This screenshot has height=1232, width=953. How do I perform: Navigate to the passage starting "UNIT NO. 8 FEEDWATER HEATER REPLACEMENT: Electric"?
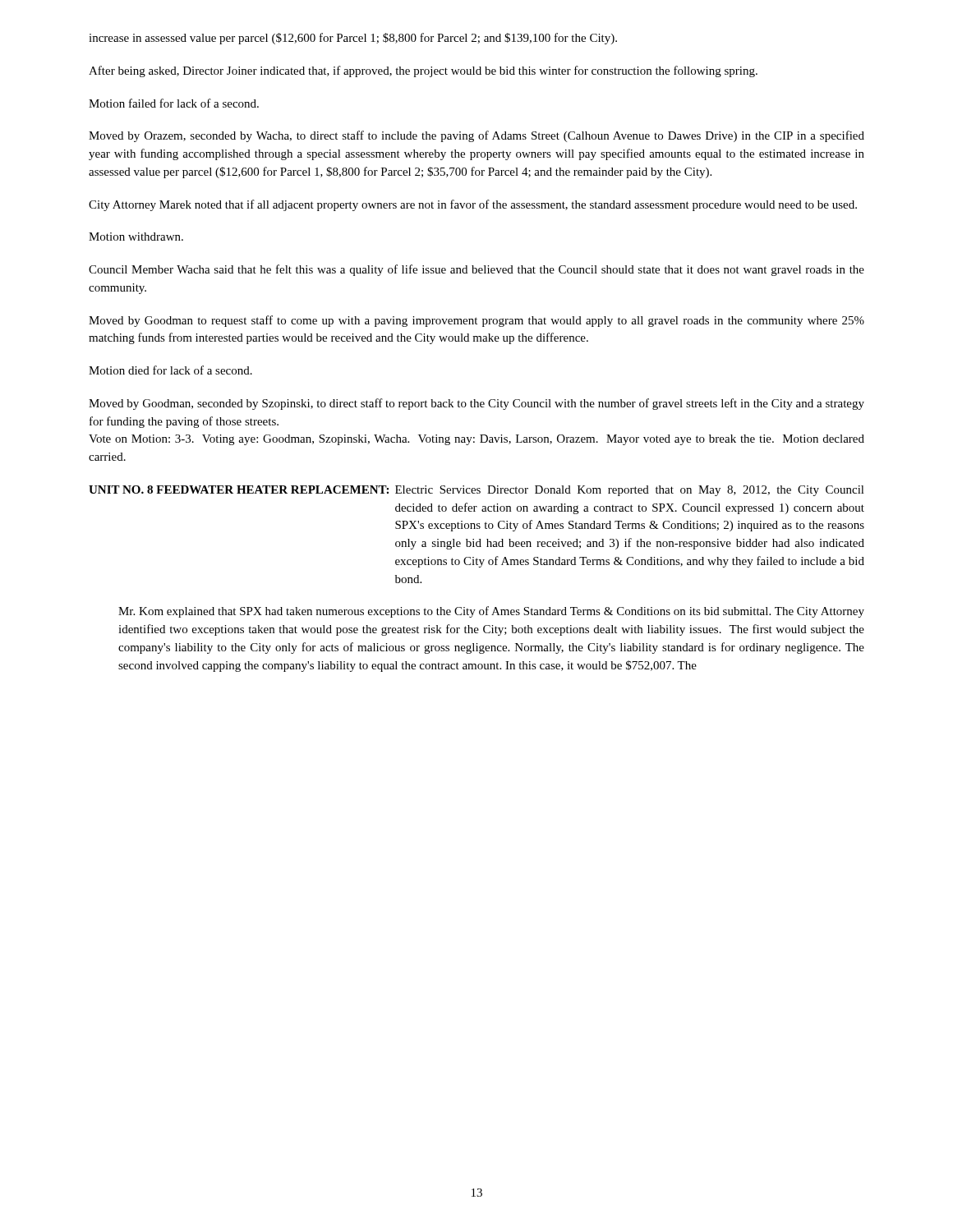pos(476,535)
